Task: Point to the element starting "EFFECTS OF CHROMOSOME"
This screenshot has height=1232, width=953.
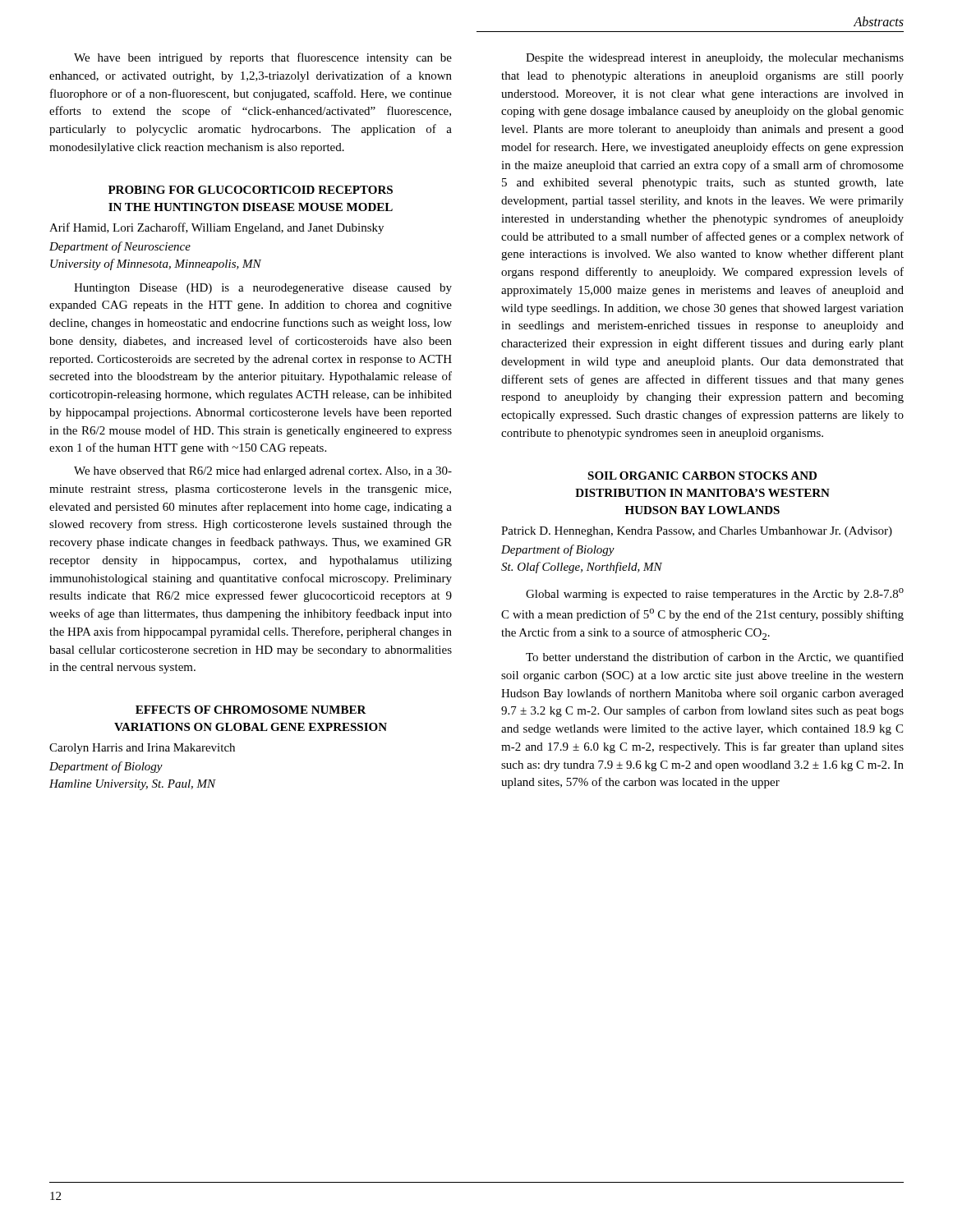Action: [251, 718]
